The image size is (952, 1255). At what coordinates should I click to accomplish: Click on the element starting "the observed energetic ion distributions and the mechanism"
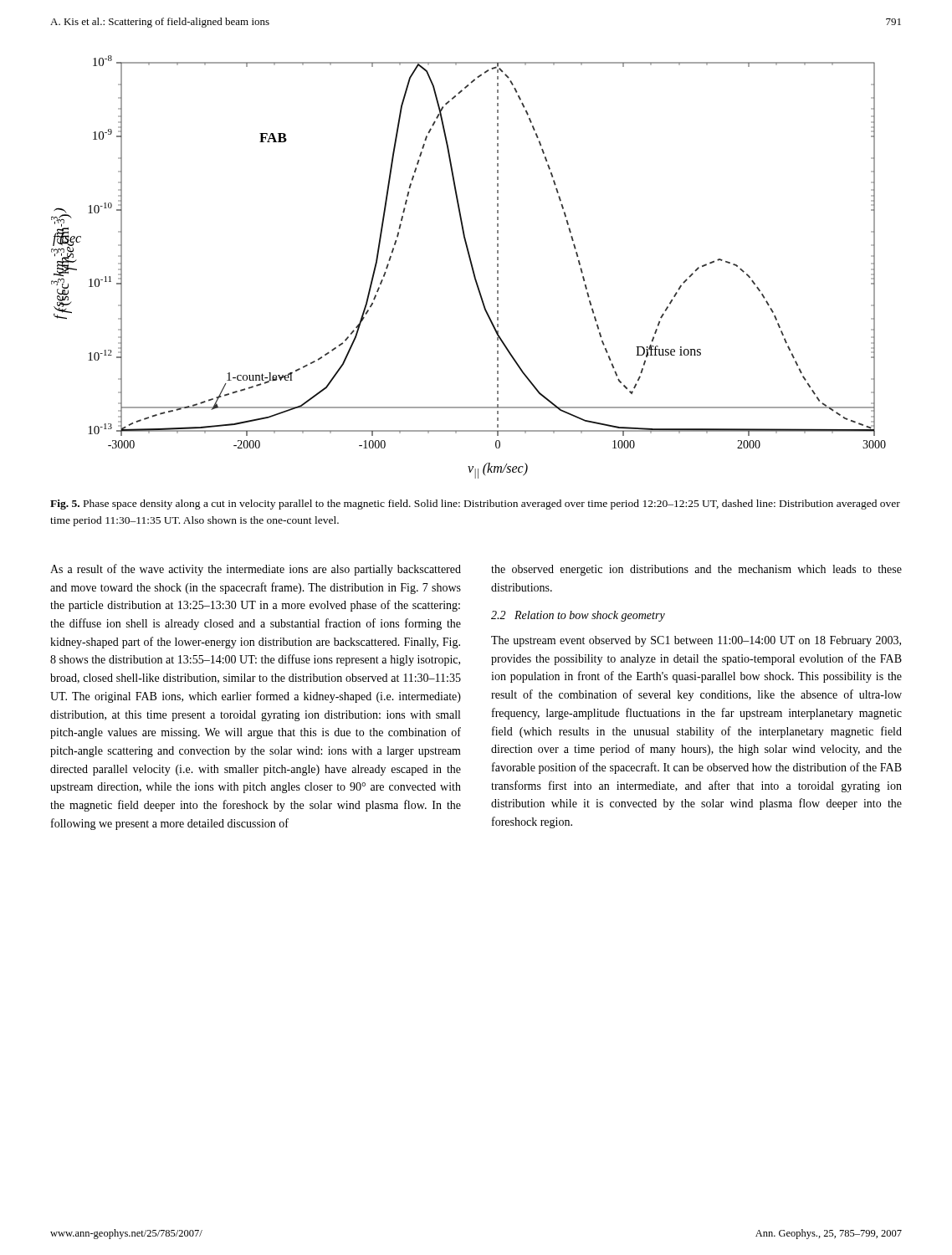696,578
